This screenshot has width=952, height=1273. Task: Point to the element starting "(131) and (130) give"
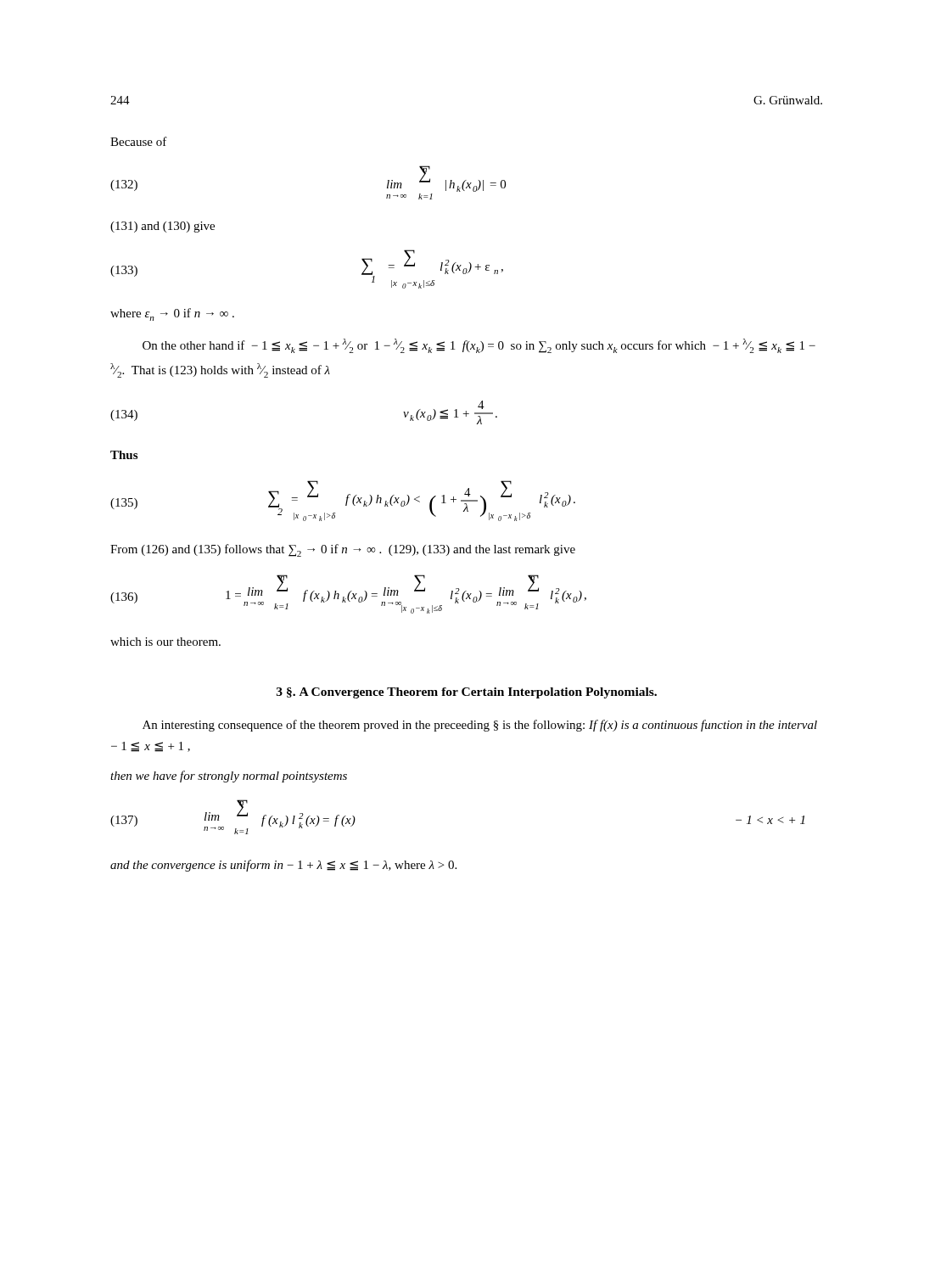pos(162,227)
